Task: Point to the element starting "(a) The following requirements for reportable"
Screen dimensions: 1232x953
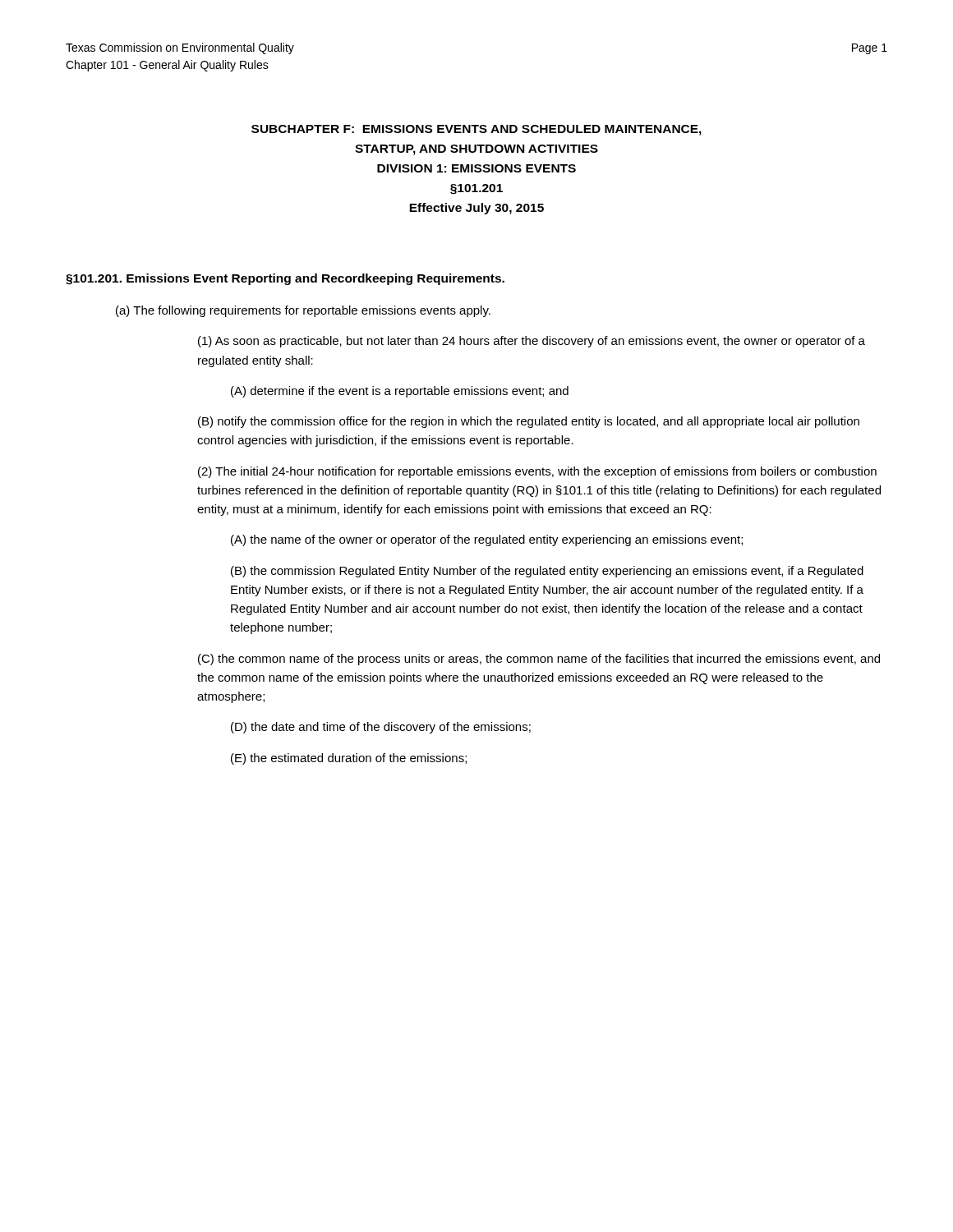Action: (303, 310)
